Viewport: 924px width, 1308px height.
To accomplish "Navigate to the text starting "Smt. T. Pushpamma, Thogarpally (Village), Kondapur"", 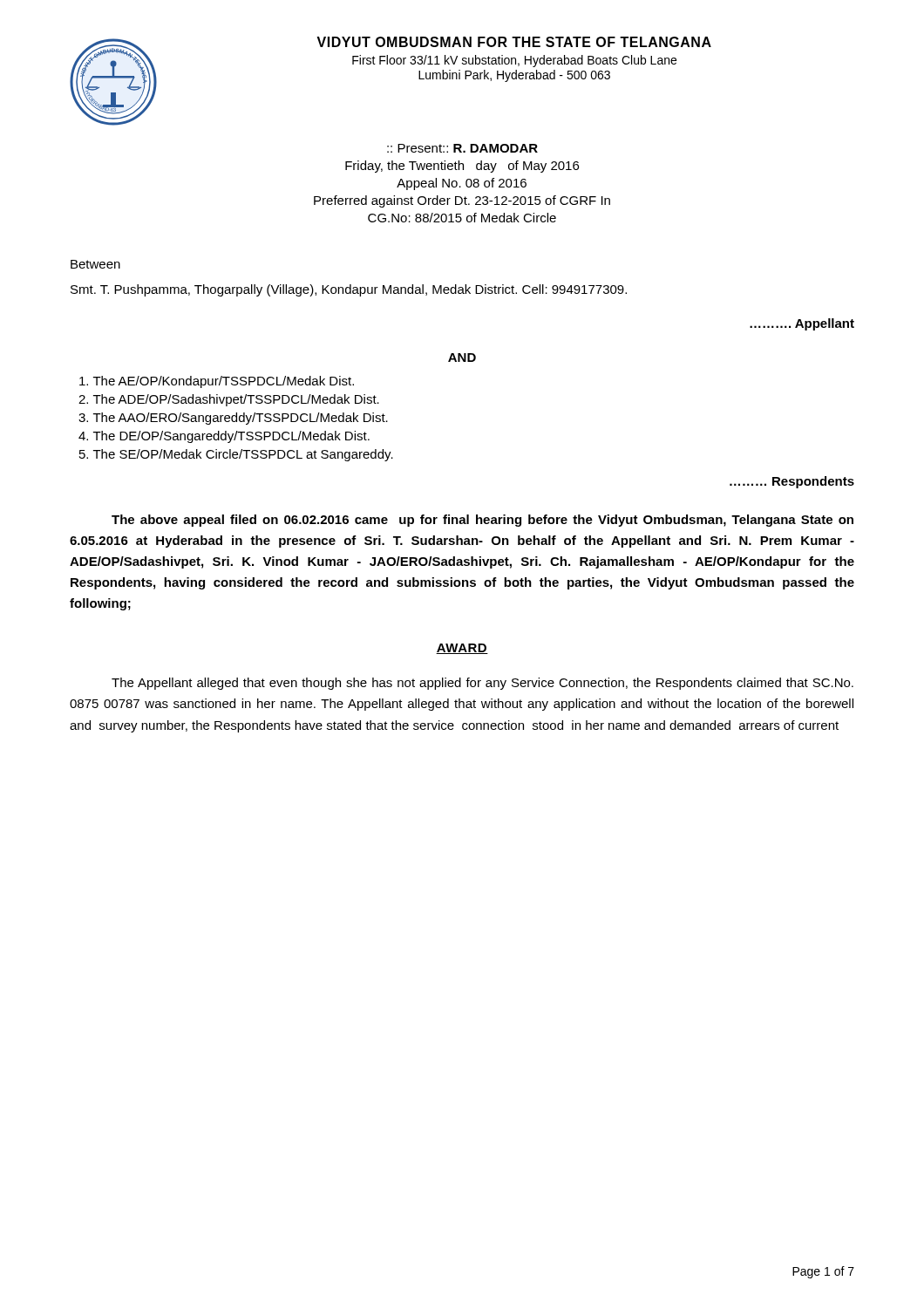I will point(349,289).
